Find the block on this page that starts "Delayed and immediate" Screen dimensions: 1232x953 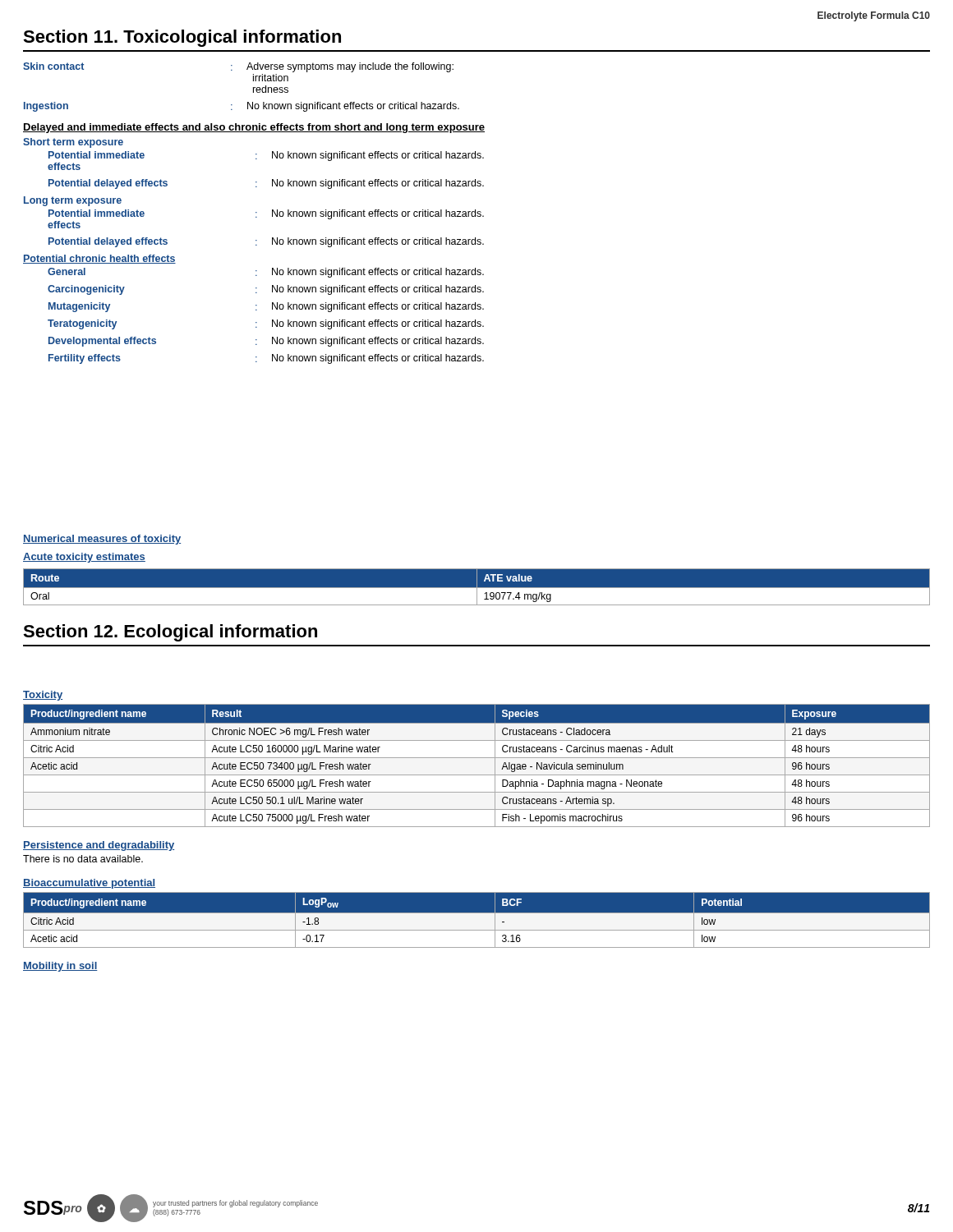click(x=254, y=127)
